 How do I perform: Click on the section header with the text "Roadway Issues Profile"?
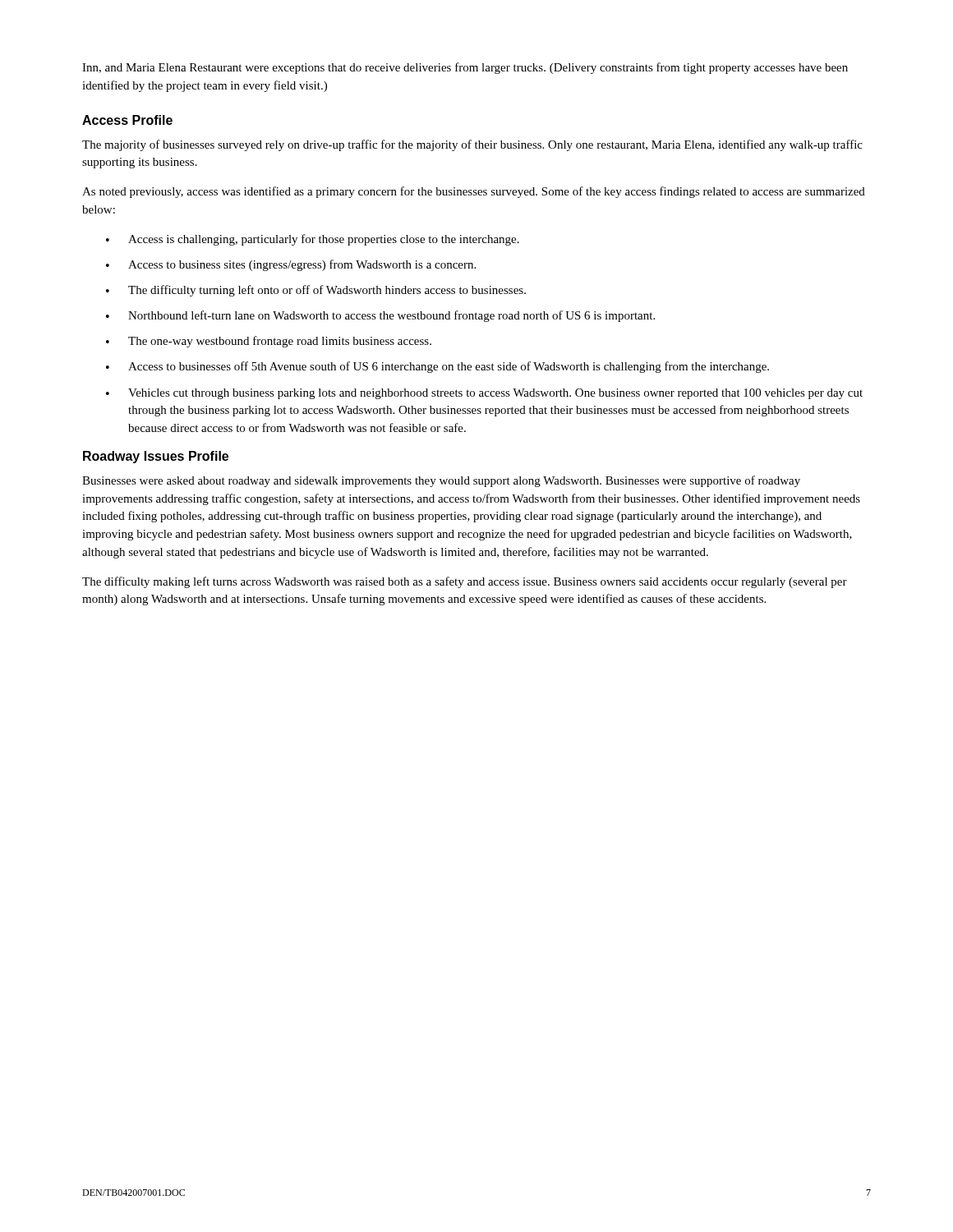click(x=156, y=456)
